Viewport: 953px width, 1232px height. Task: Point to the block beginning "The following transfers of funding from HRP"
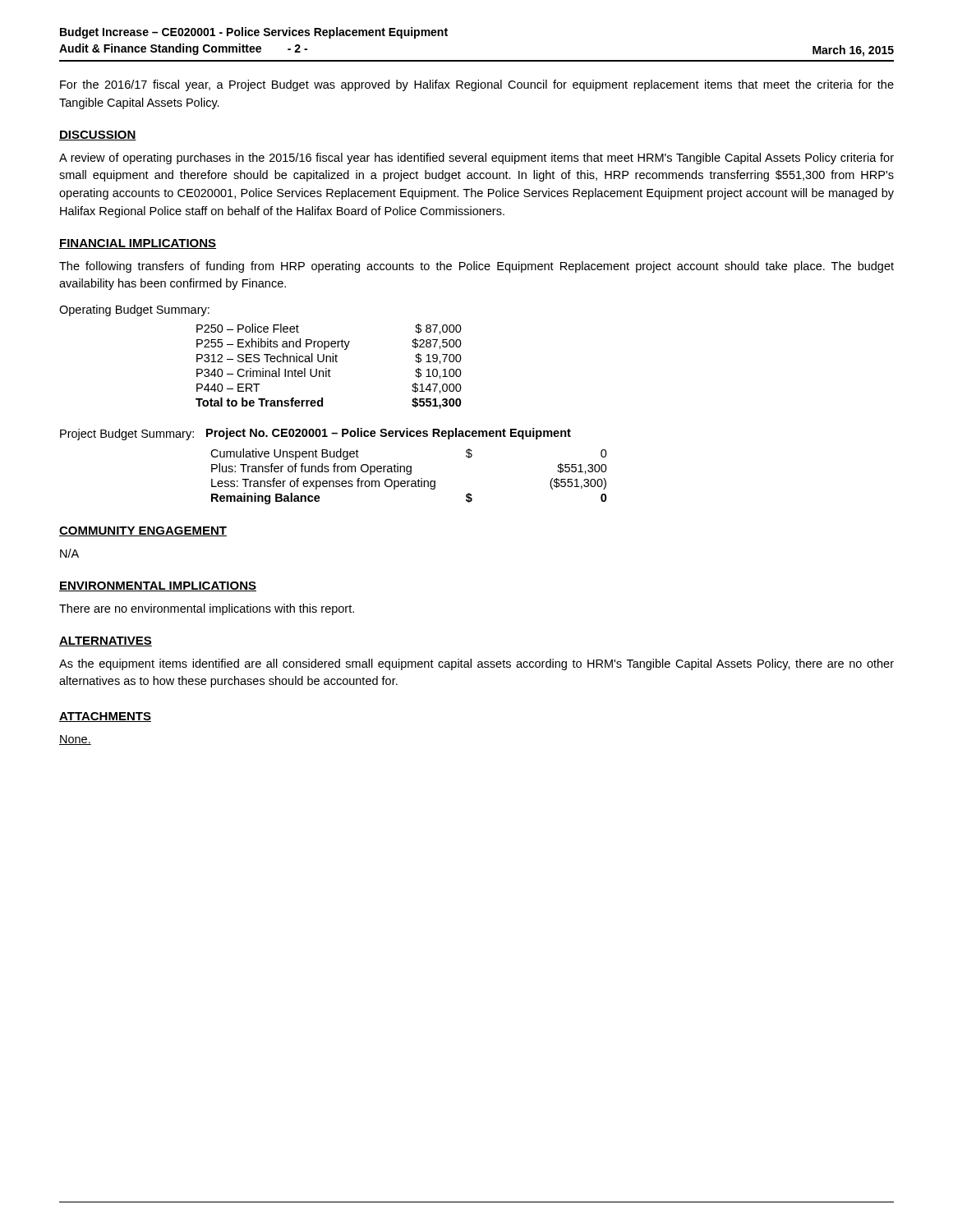coord(476,275)
